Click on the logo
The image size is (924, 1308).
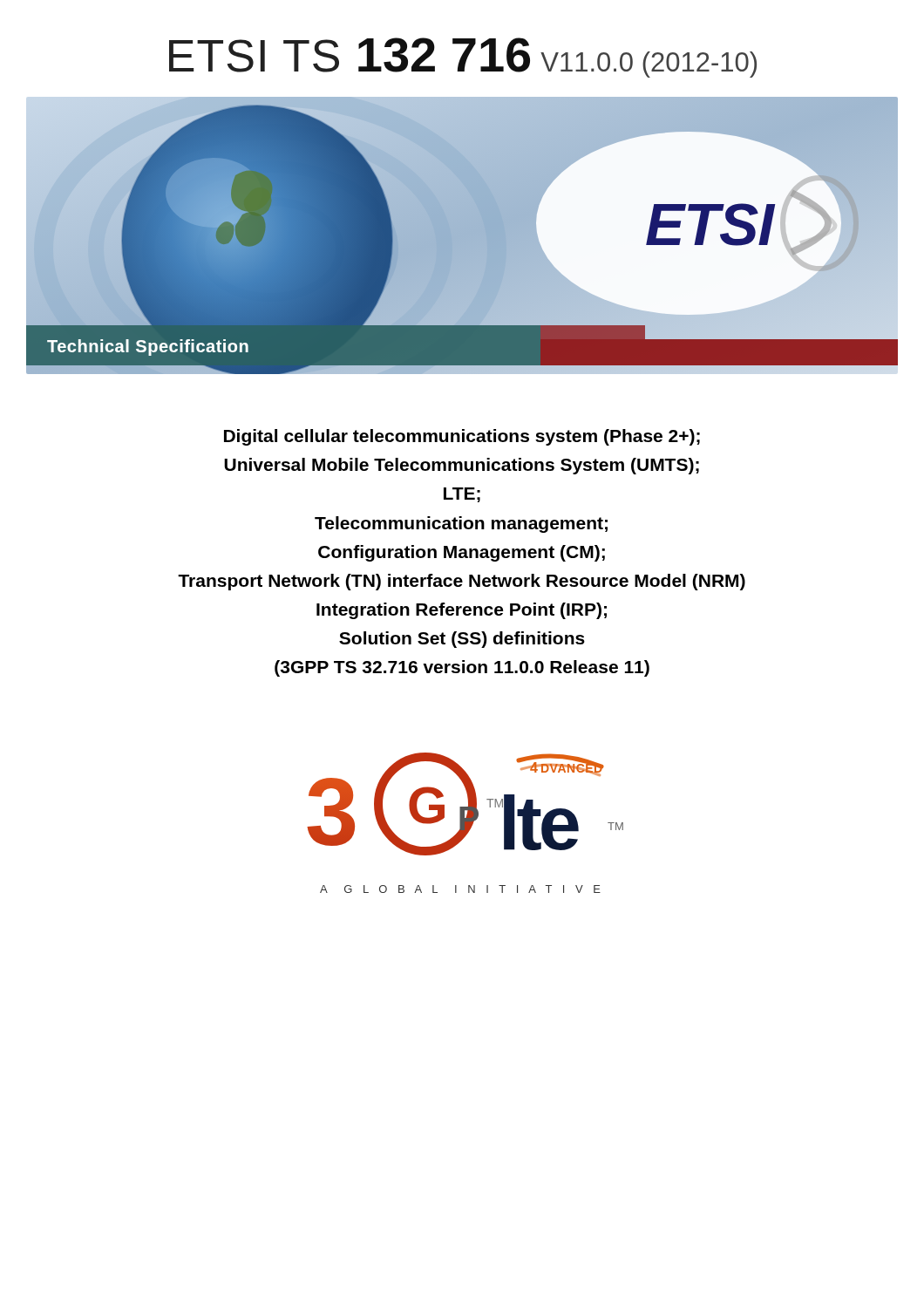pos(462,820)
